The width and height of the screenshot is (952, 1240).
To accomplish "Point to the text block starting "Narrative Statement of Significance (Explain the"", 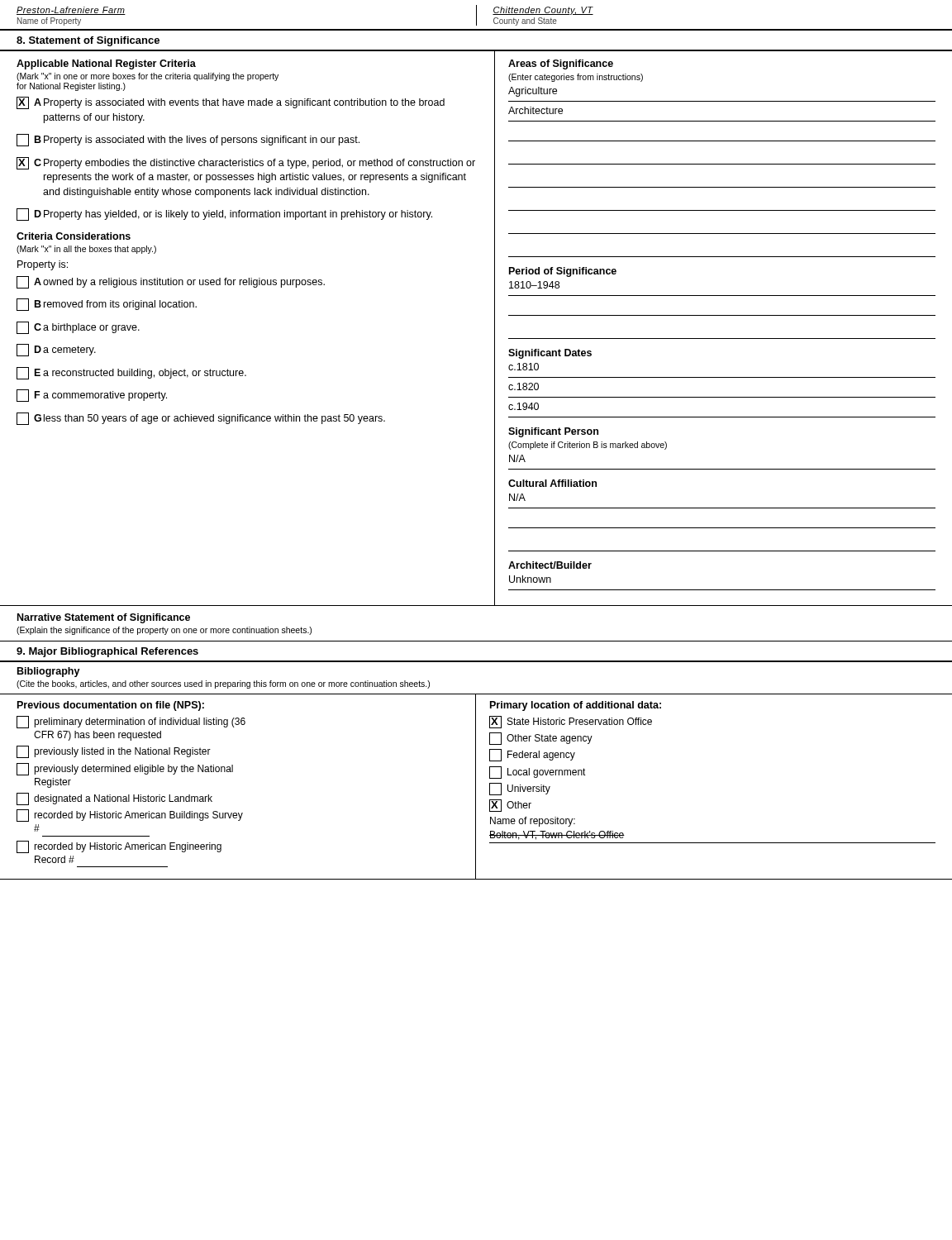I will click(164, 623).
